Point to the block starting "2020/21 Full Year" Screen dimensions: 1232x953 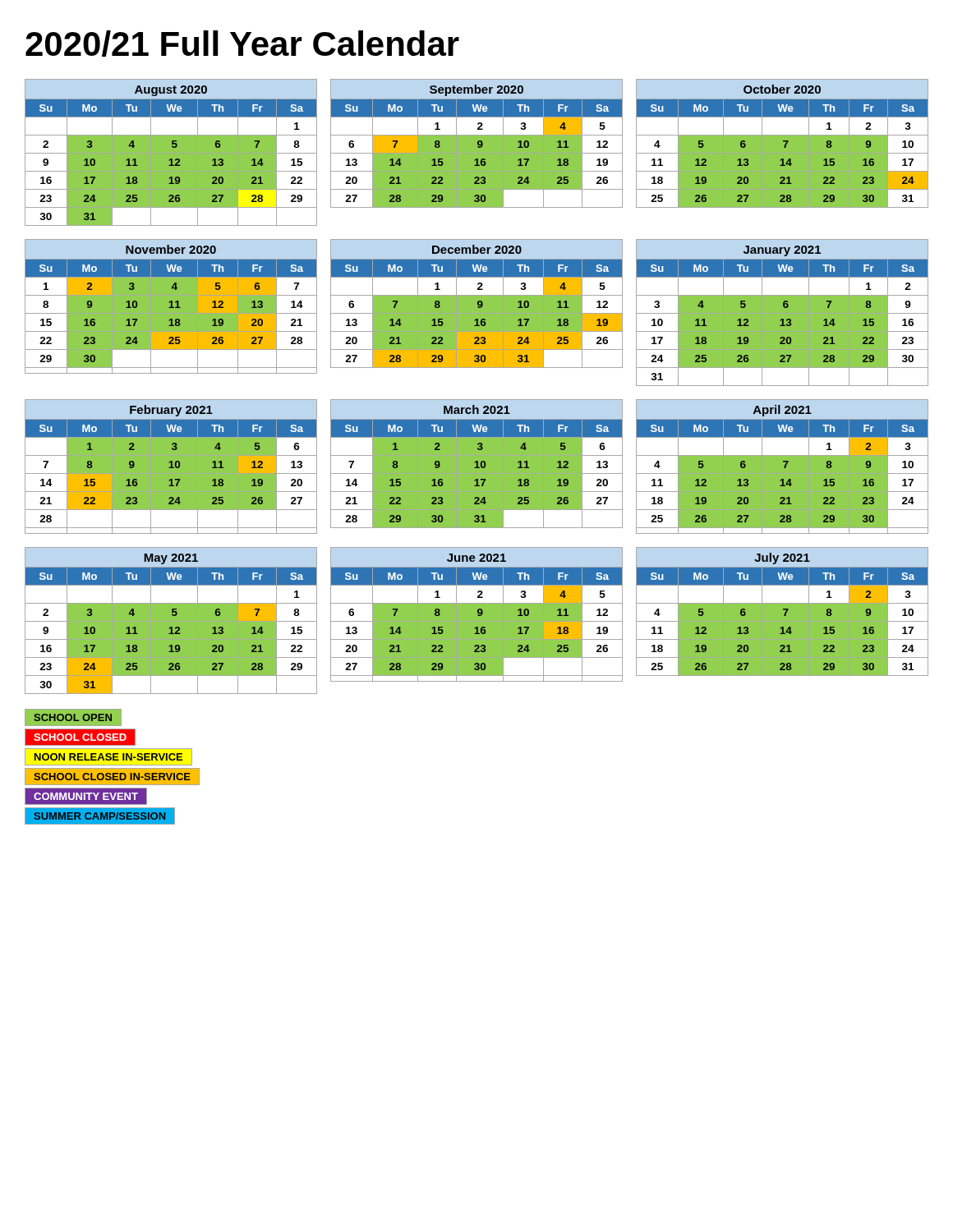[x=242, y=44]
